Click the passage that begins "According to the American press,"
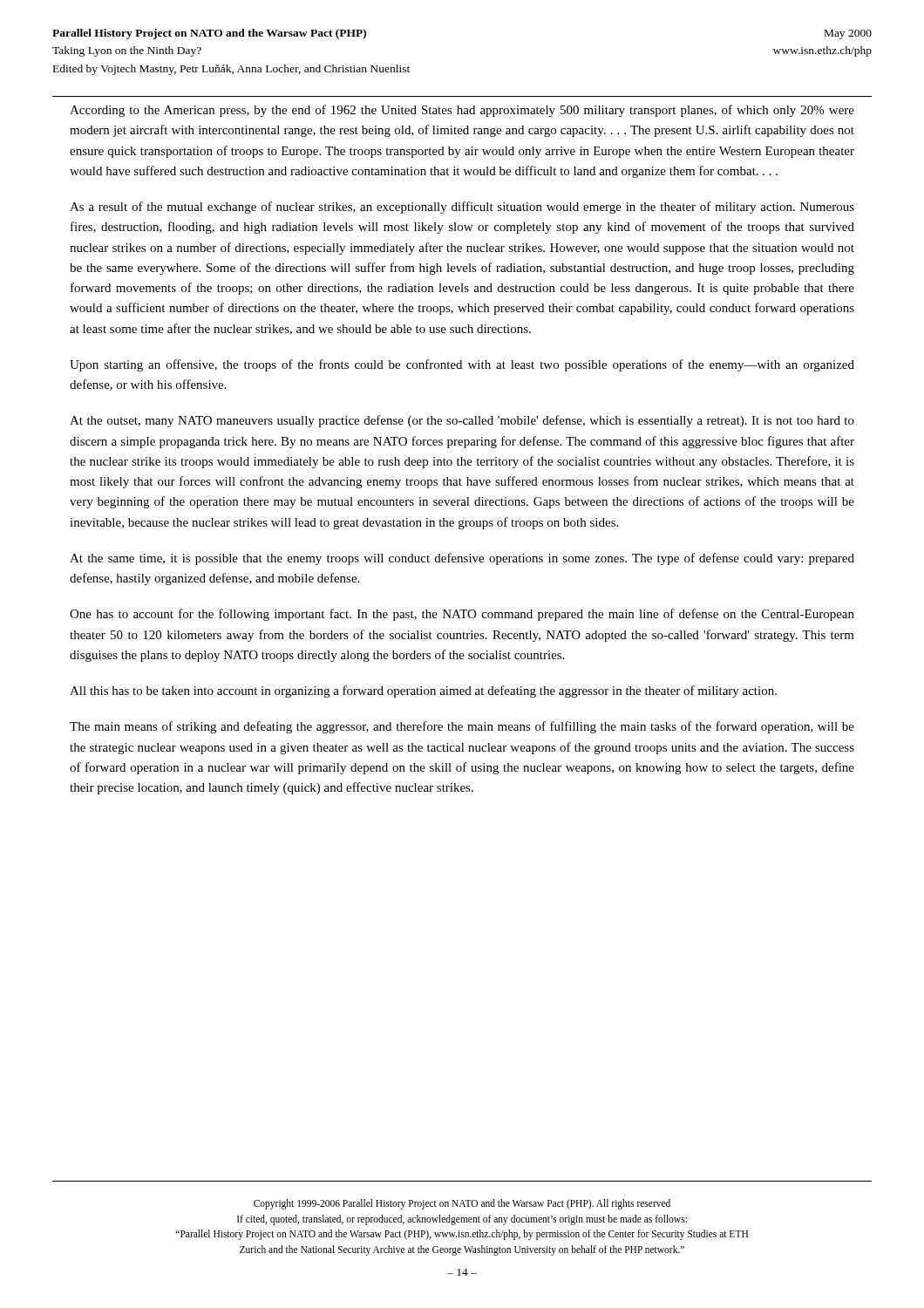924x1308 pixels. pos(462,140)
